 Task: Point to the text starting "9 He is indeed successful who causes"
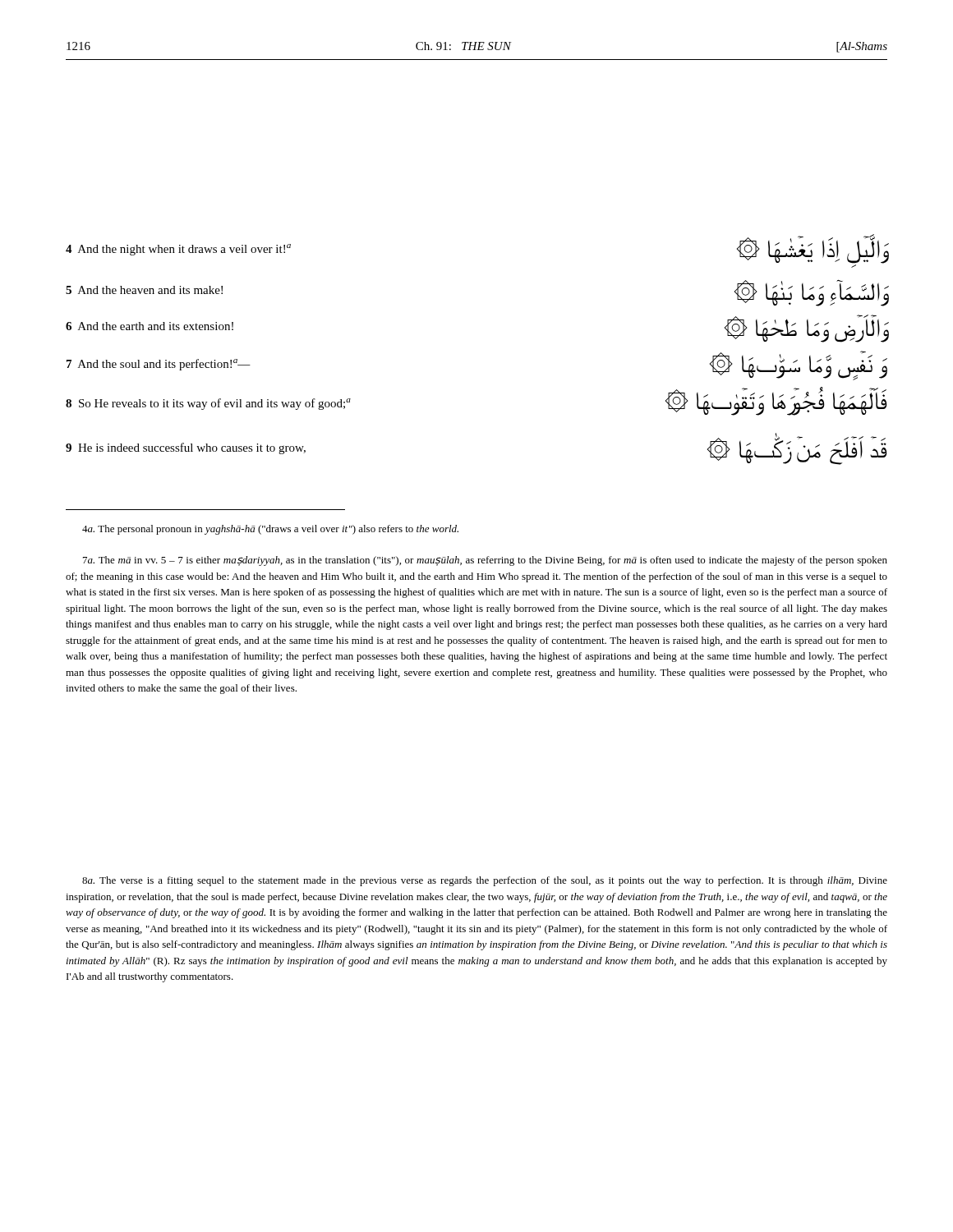(186, 448)
